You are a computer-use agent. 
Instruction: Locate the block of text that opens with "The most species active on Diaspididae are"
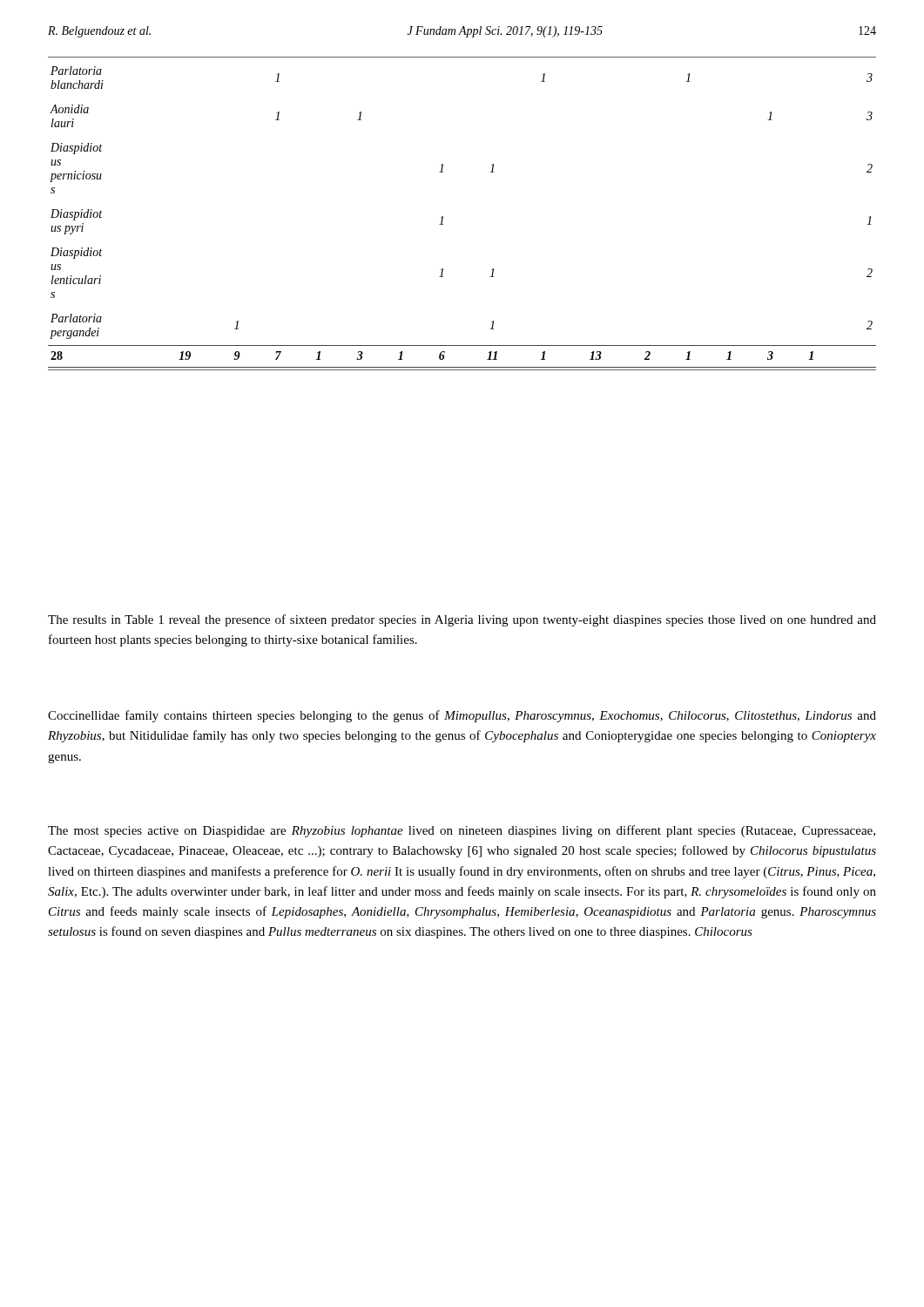(x=462, y=881)
